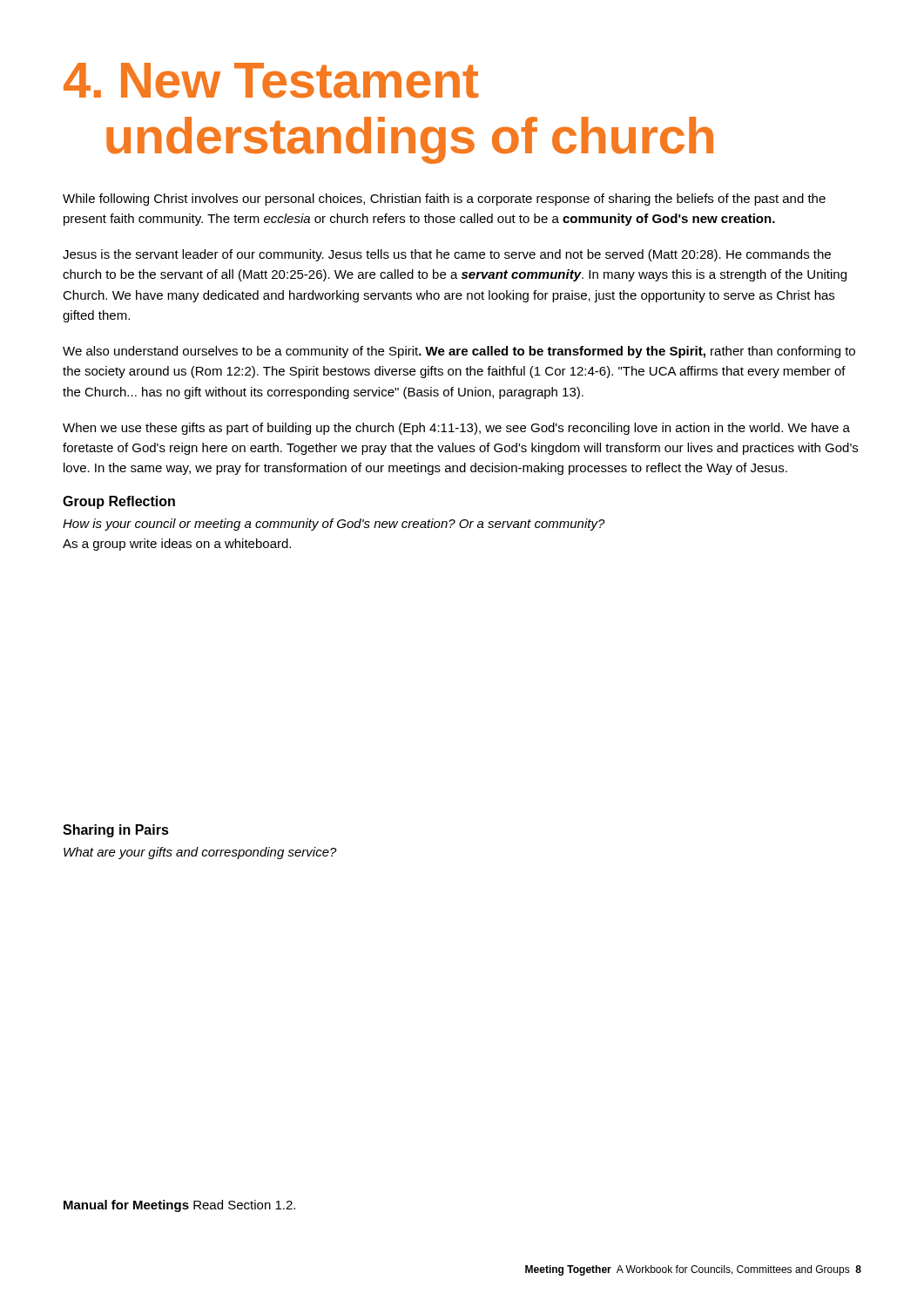Click on the text block starting "While following Christ"
The width and height of the screenshot is (924, 1307).
tap(444, 208)
